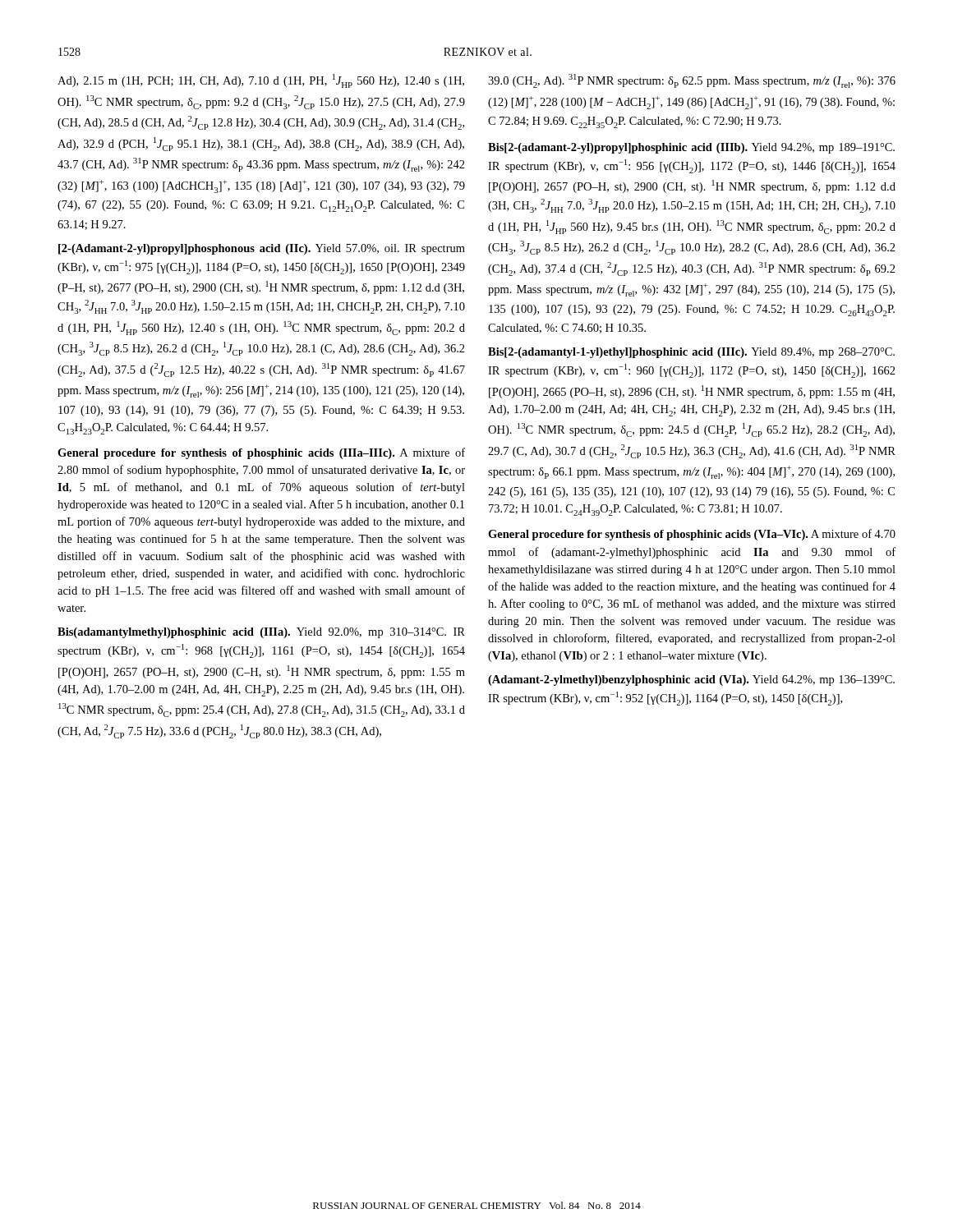This screenshot has height=1232, width=953.
Task: Click the passage that begins "0 (CH2, Ad). 31P NMR spectrum: δP"
Action: [692, 102]
